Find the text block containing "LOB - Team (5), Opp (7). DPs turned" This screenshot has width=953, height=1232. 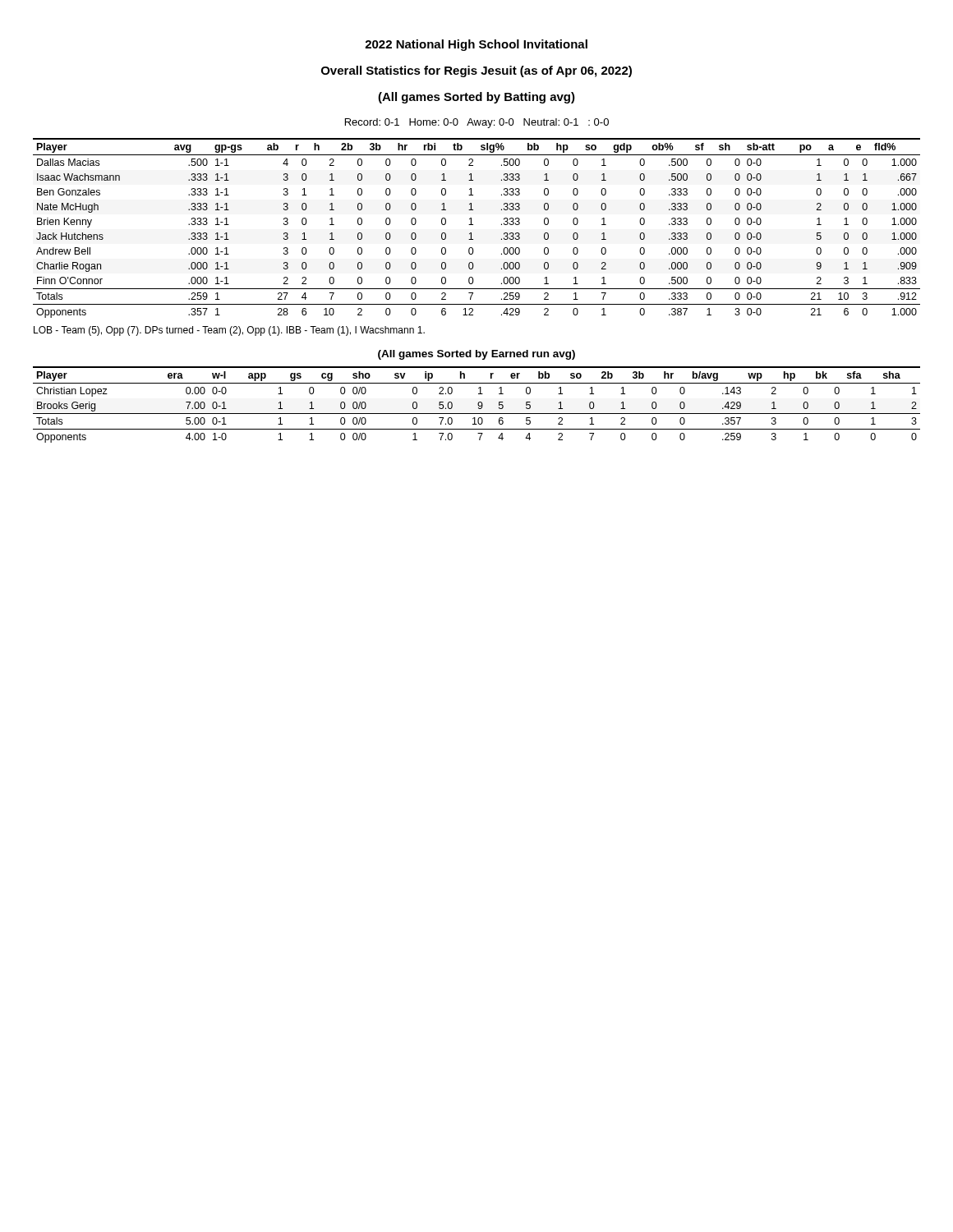(x=229, y=330)
